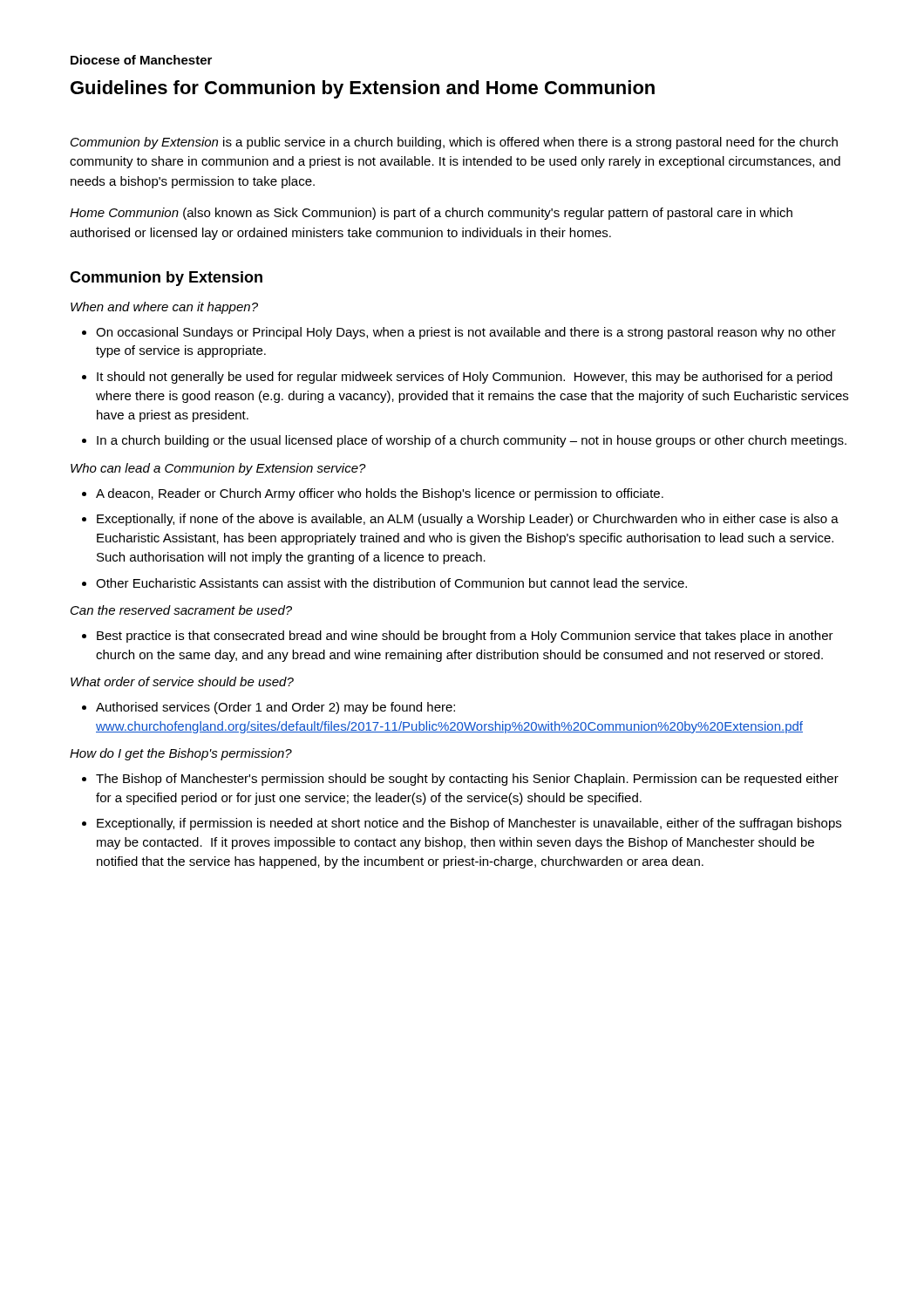Locate the block of text that opens with "A deacon, Reader"
This screenshot has width=924, height=1308.
tap(475, 493)
